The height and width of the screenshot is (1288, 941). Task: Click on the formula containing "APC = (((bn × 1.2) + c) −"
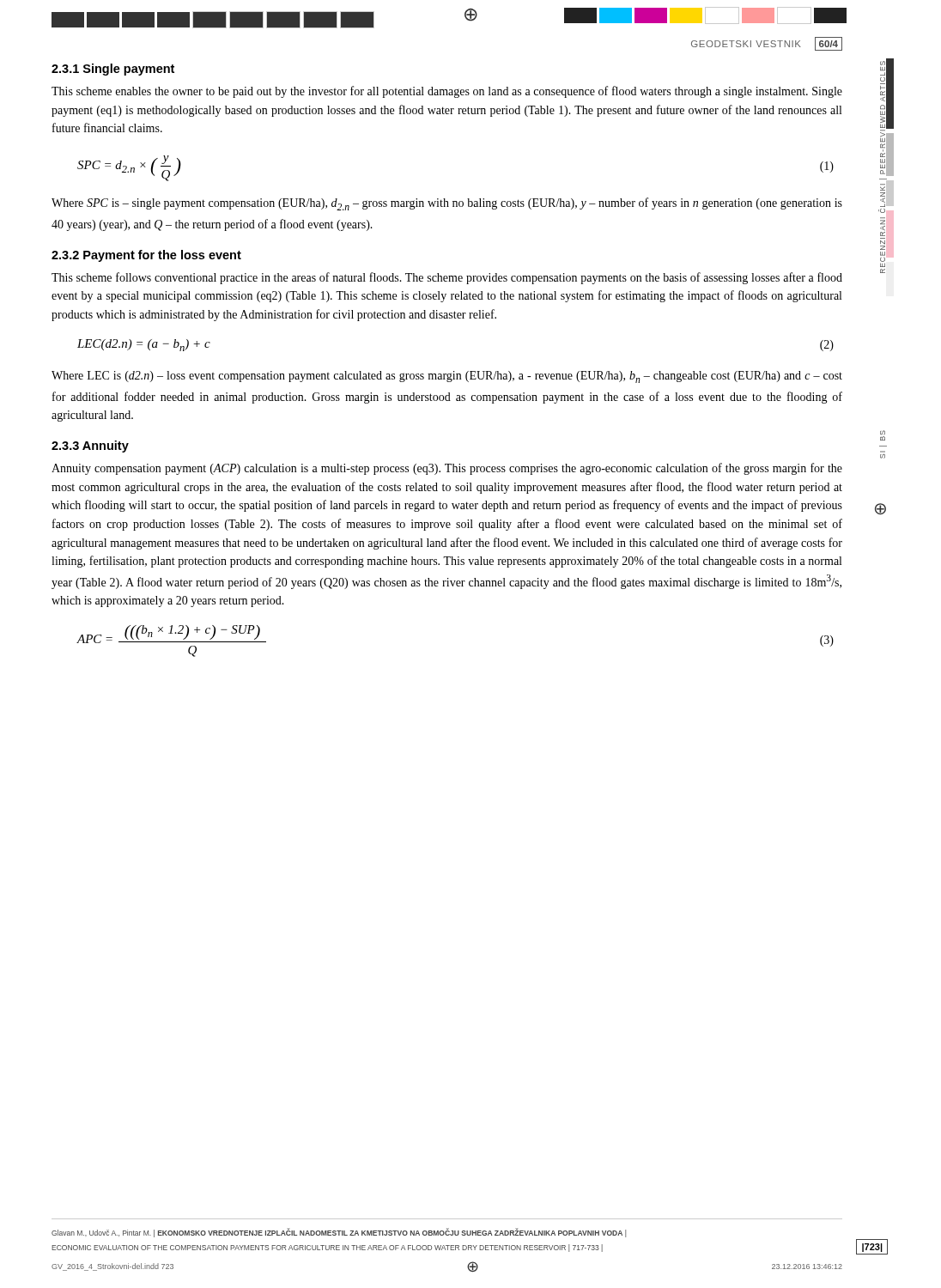(192, 642)
